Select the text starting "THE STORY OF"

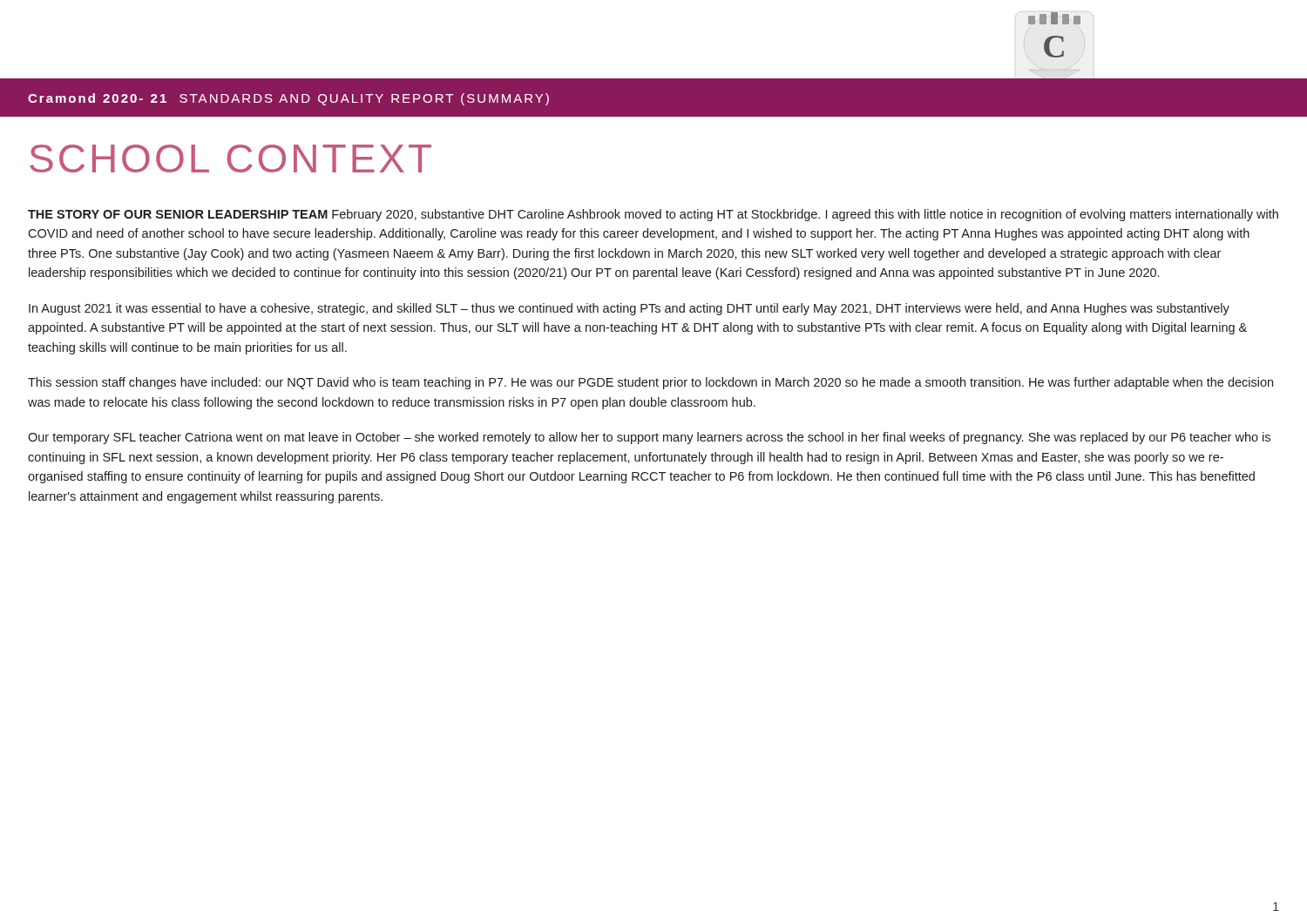653,244
